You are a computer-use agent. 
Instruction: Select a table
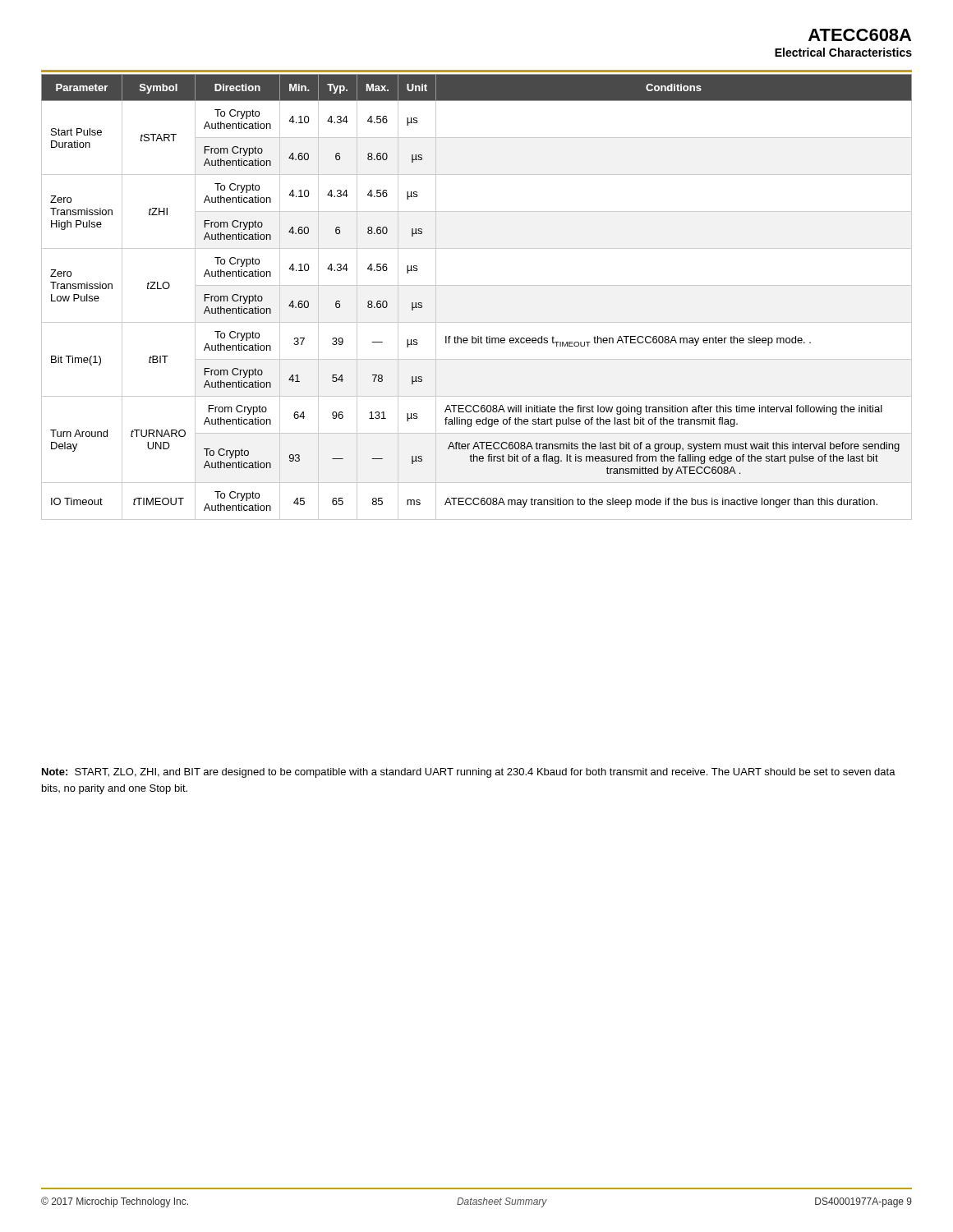tap(476, 297)
